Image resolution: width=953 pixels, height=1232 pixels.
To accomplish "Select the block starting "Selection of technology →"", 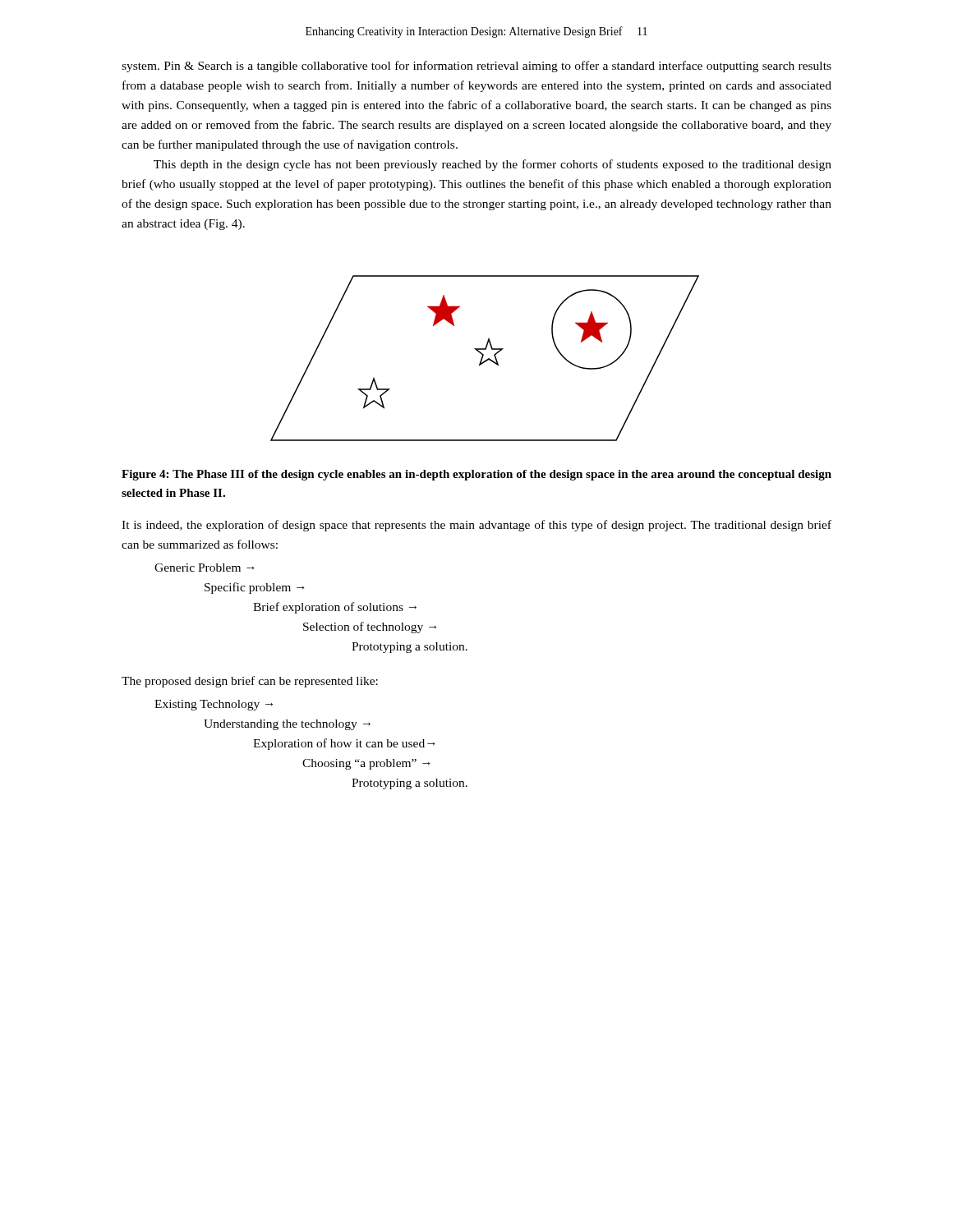I will pos(371,626).
